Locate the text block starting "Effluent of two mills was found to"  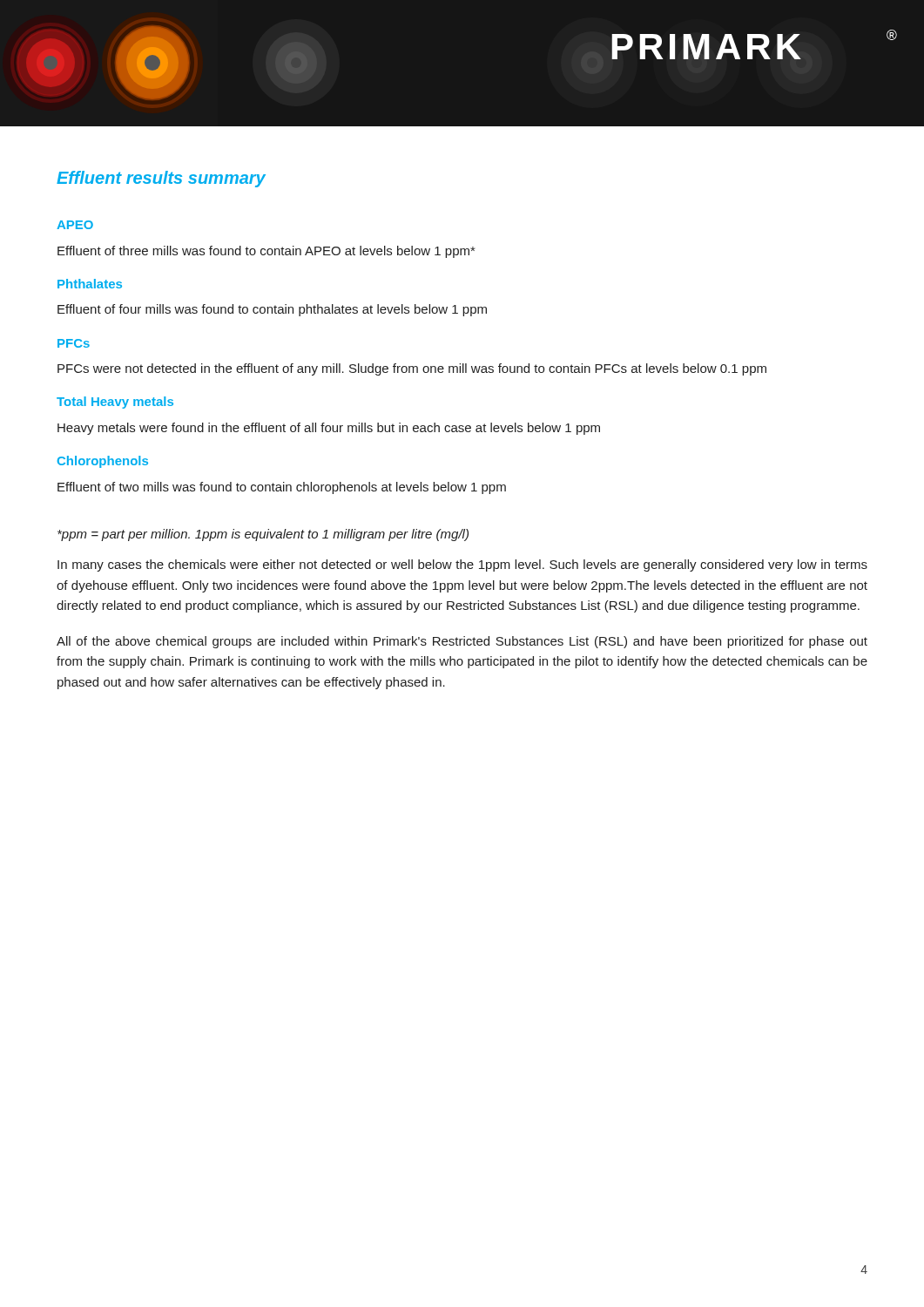coord(282,486)
